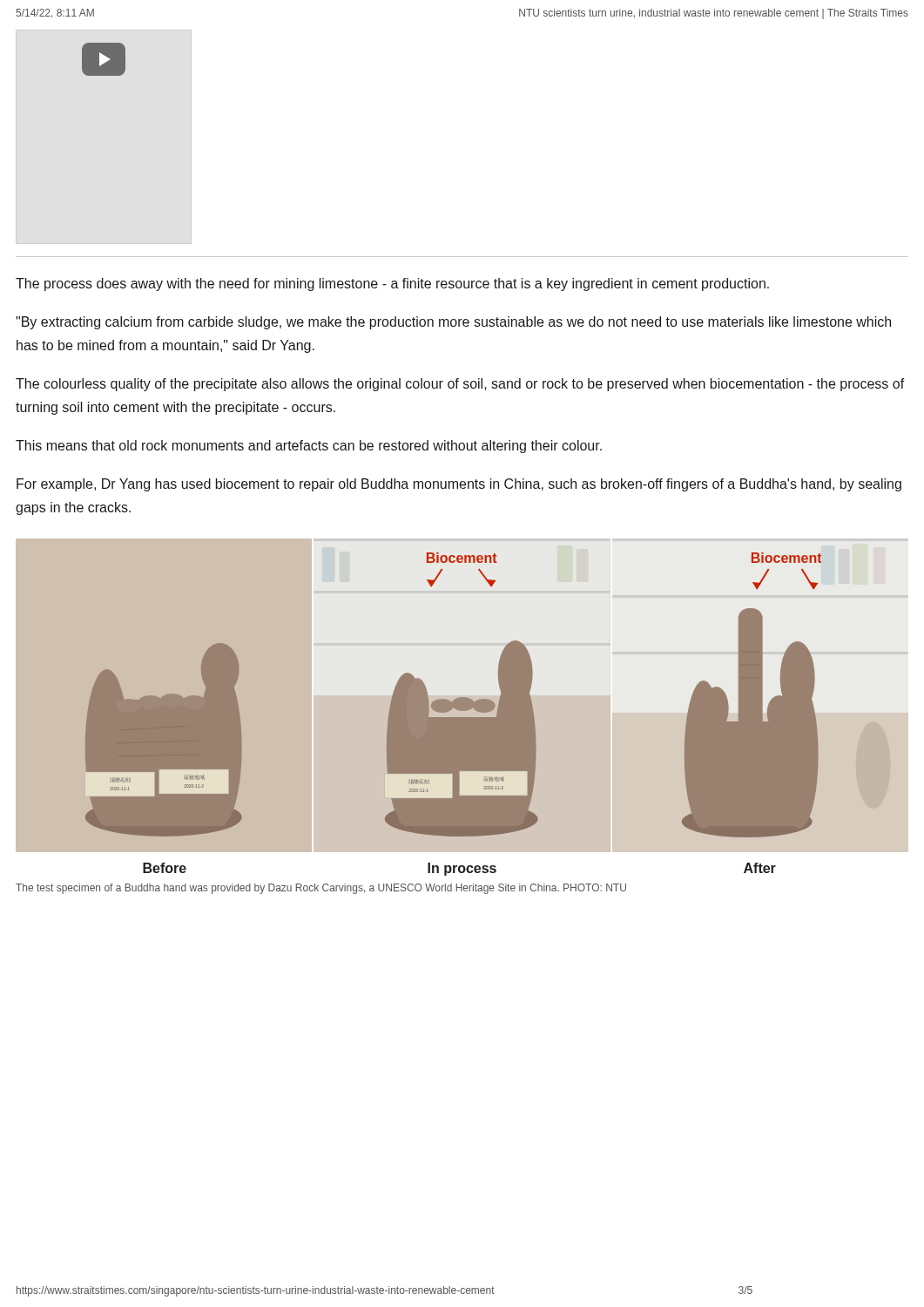Screen dimensions: 1307x924
Task: Click on the text block with the text "For example, Dr Yang has used"
Action: [x=459, y=496]
